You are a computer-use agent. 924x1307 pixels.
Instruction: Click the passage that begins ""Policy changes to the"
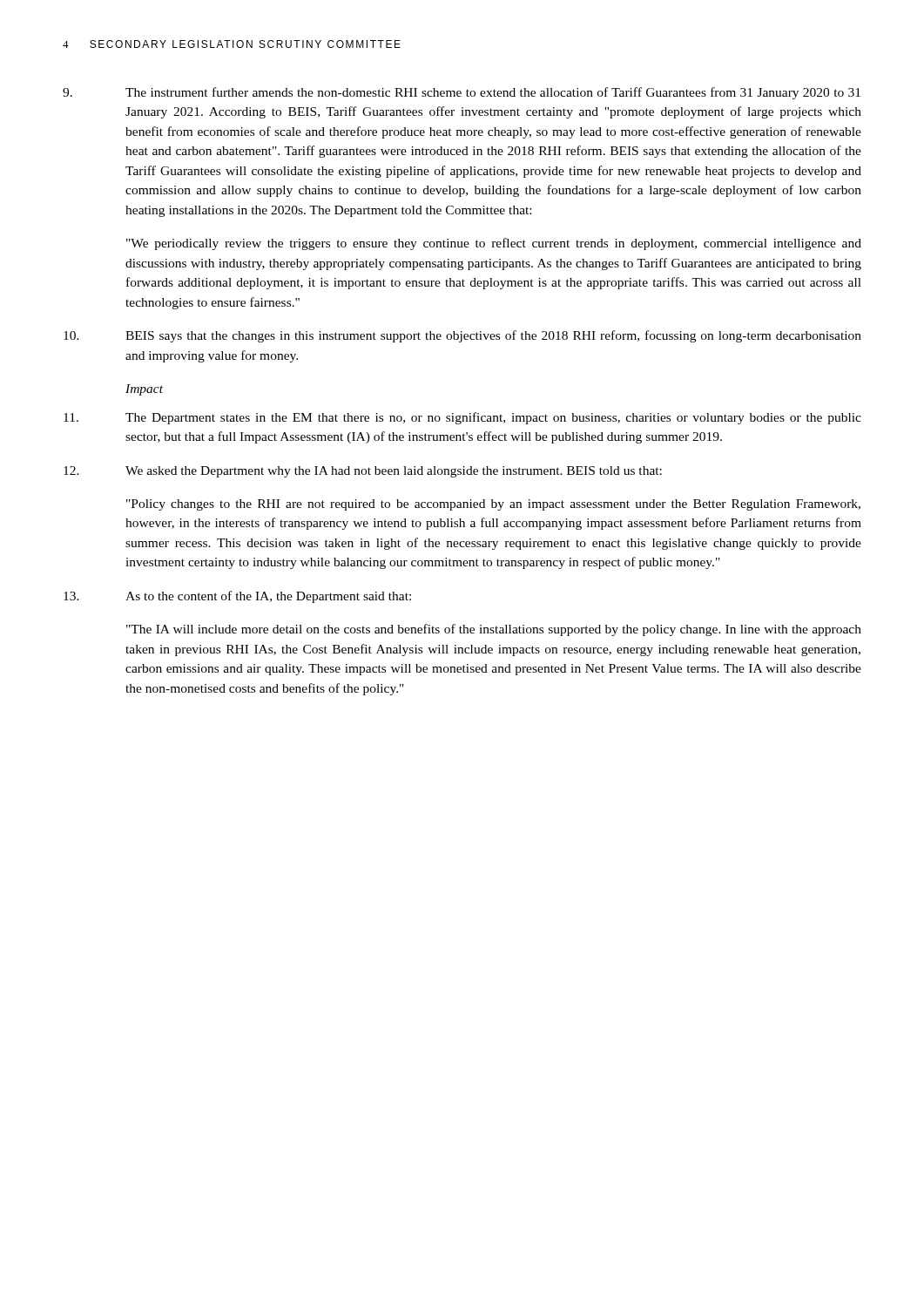pyautogui.click(x=493, y=533)
